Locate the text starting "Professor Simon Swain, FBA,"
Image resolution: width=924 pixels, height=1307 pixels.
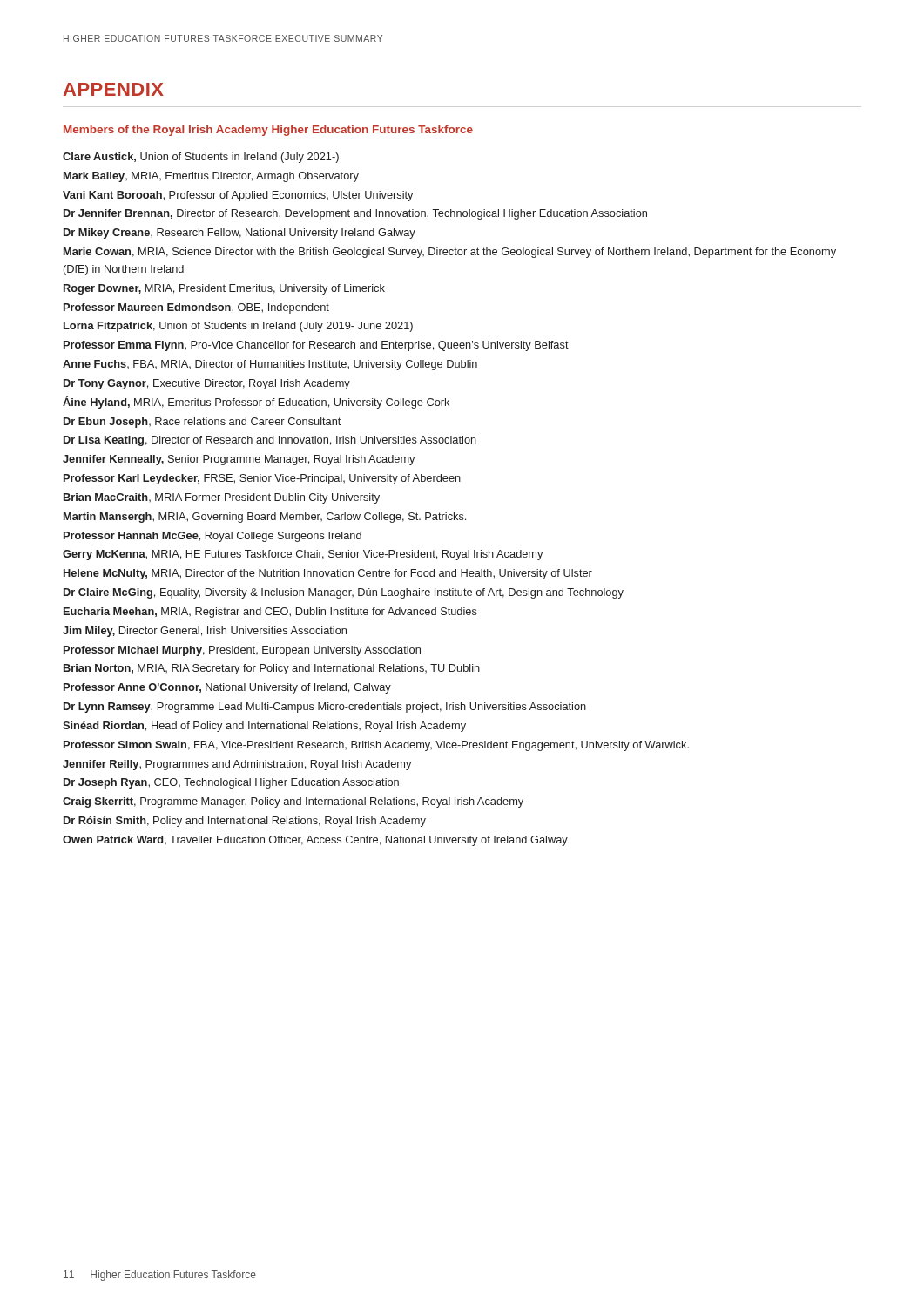point(376,744)
